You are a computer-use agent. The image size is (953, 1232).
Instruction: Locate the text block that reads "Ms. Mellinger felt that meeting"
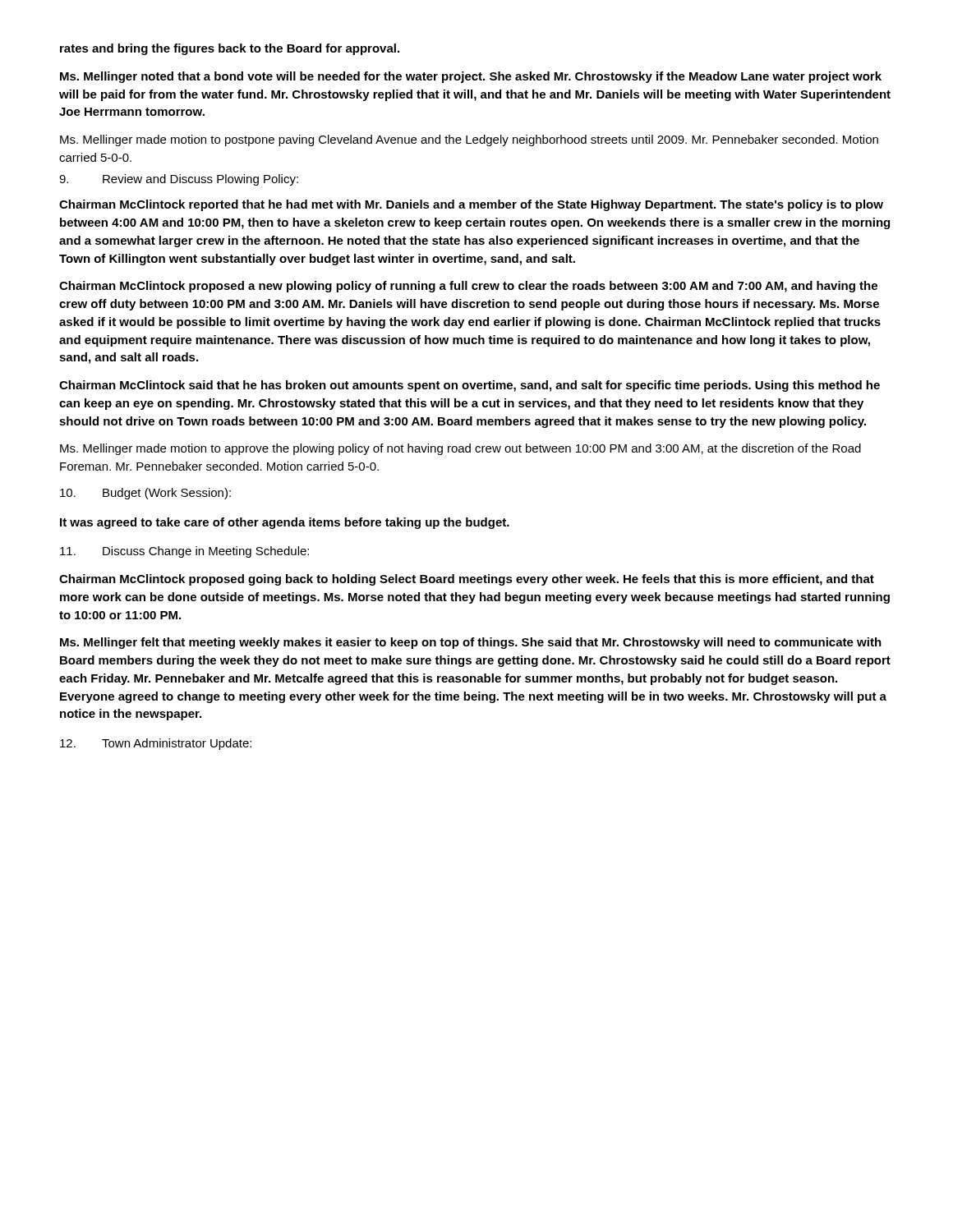tap(475, 678)
